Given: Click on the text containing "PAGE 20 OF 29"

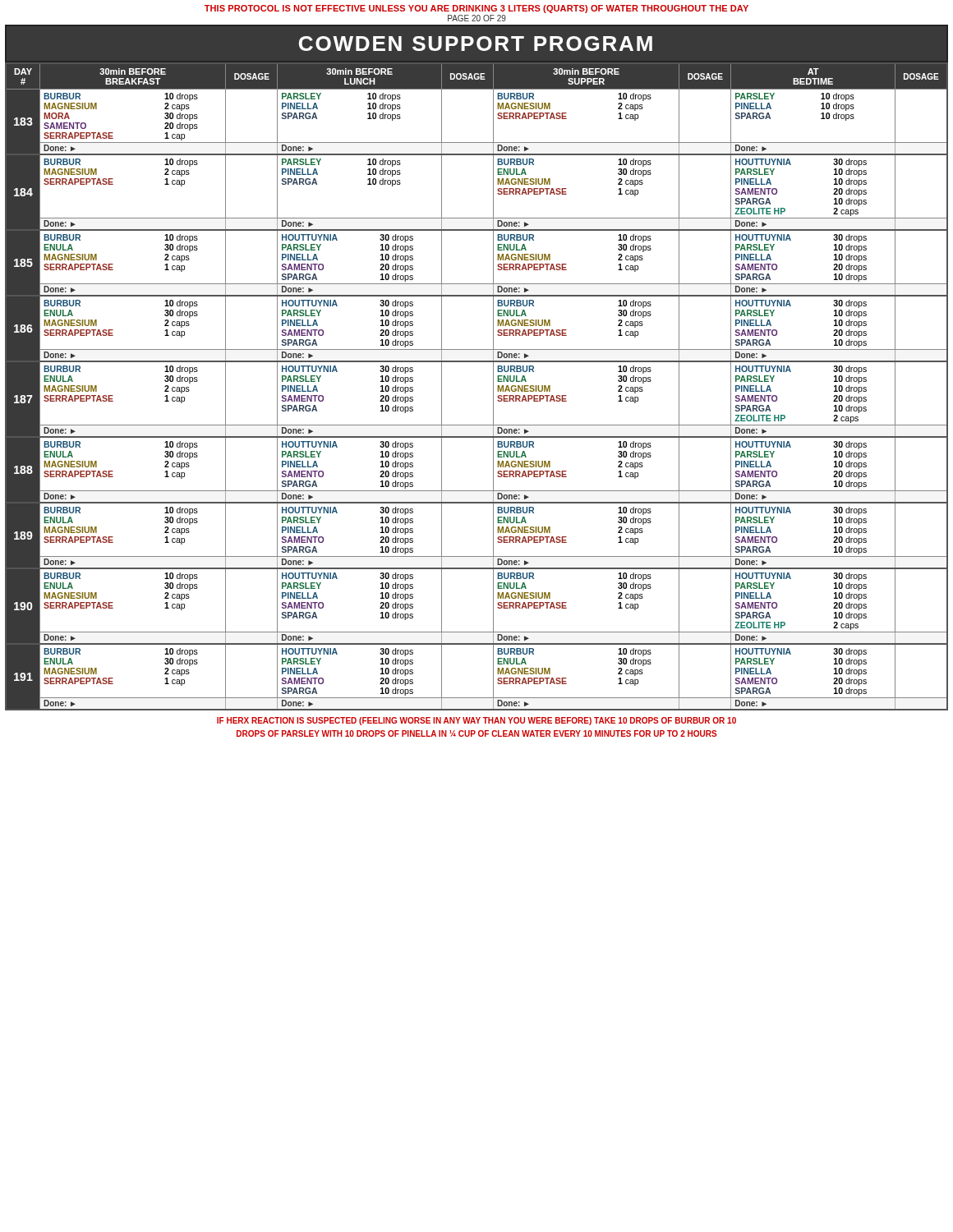Looking at the screenshot, I should [x=476, y=18].
